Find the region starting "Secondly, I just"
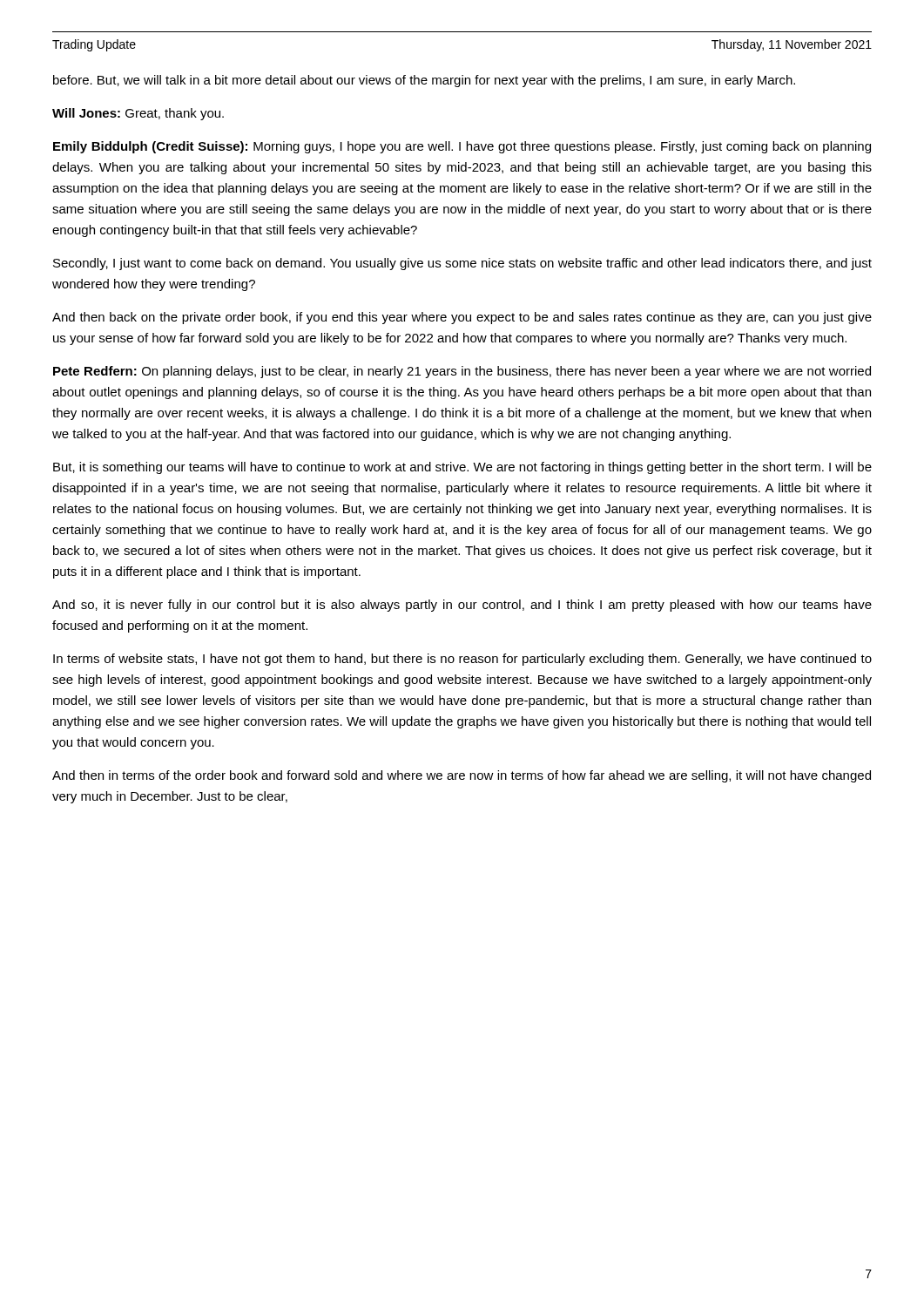The image size is (924, 1307). click(x=462, y=273)
